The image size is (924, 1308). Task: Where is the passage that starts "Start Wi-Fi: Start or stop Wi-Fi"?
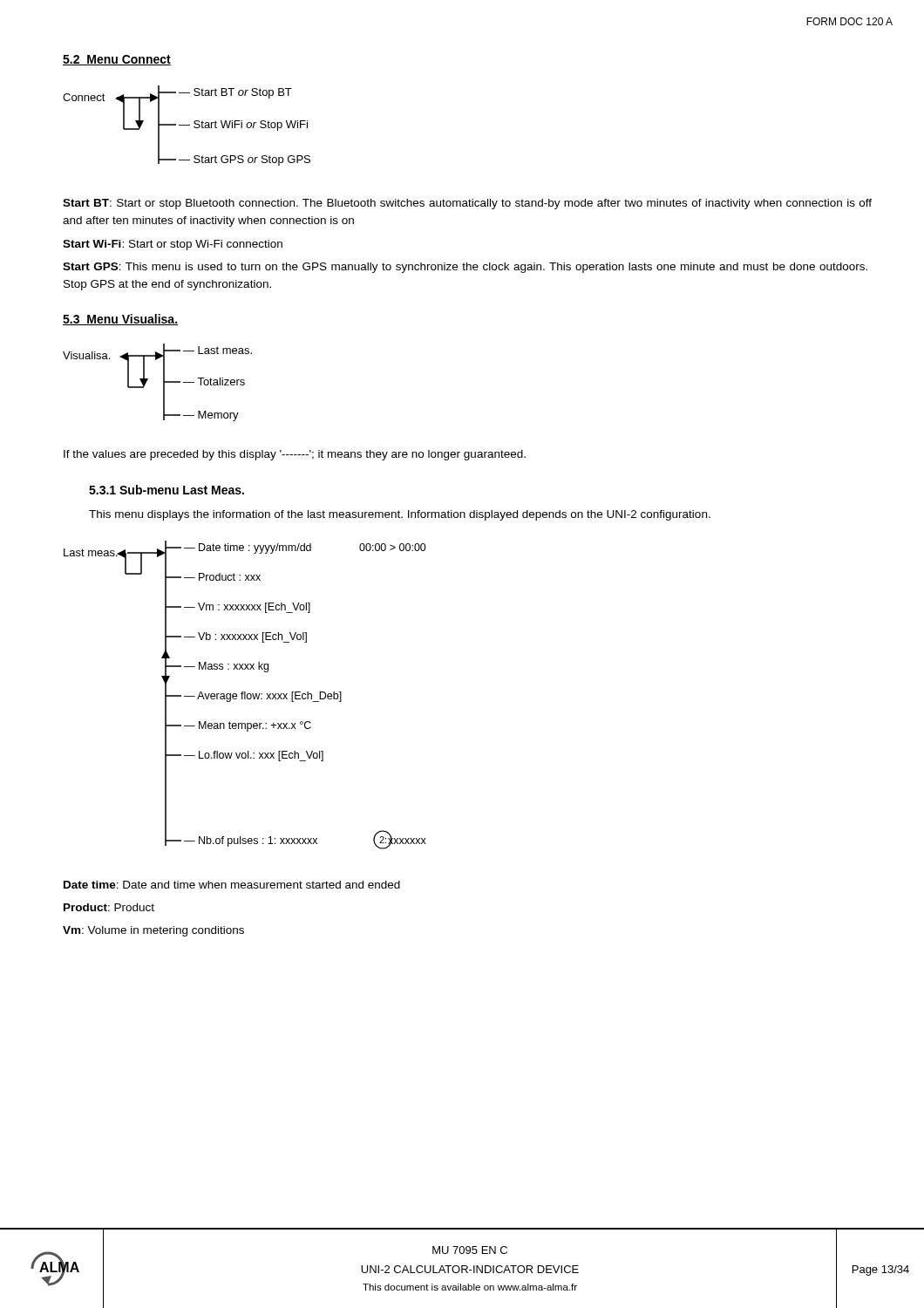(173, 243)
